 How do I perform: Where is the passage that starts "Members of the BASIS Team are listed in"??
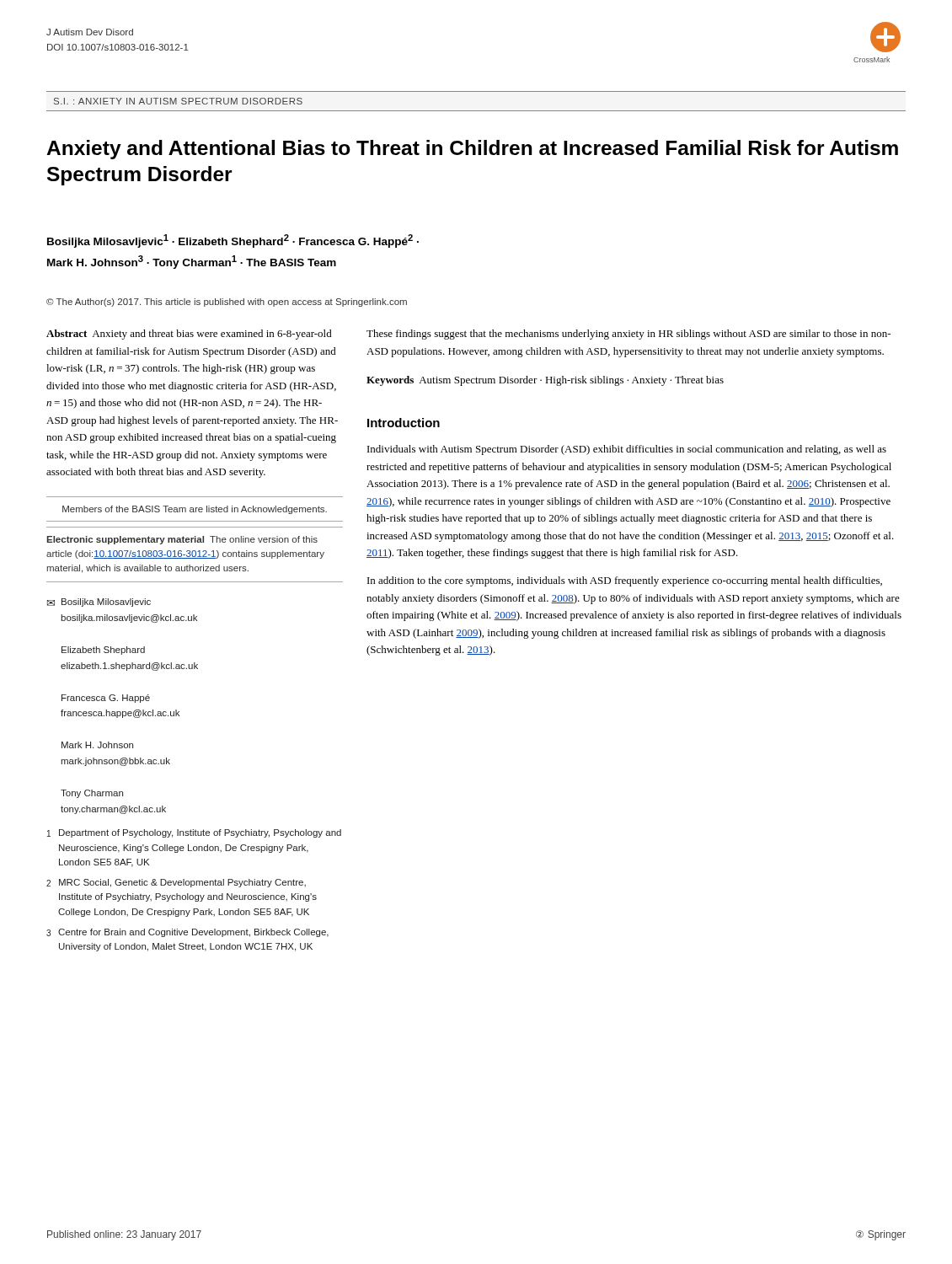click(195, 509)
